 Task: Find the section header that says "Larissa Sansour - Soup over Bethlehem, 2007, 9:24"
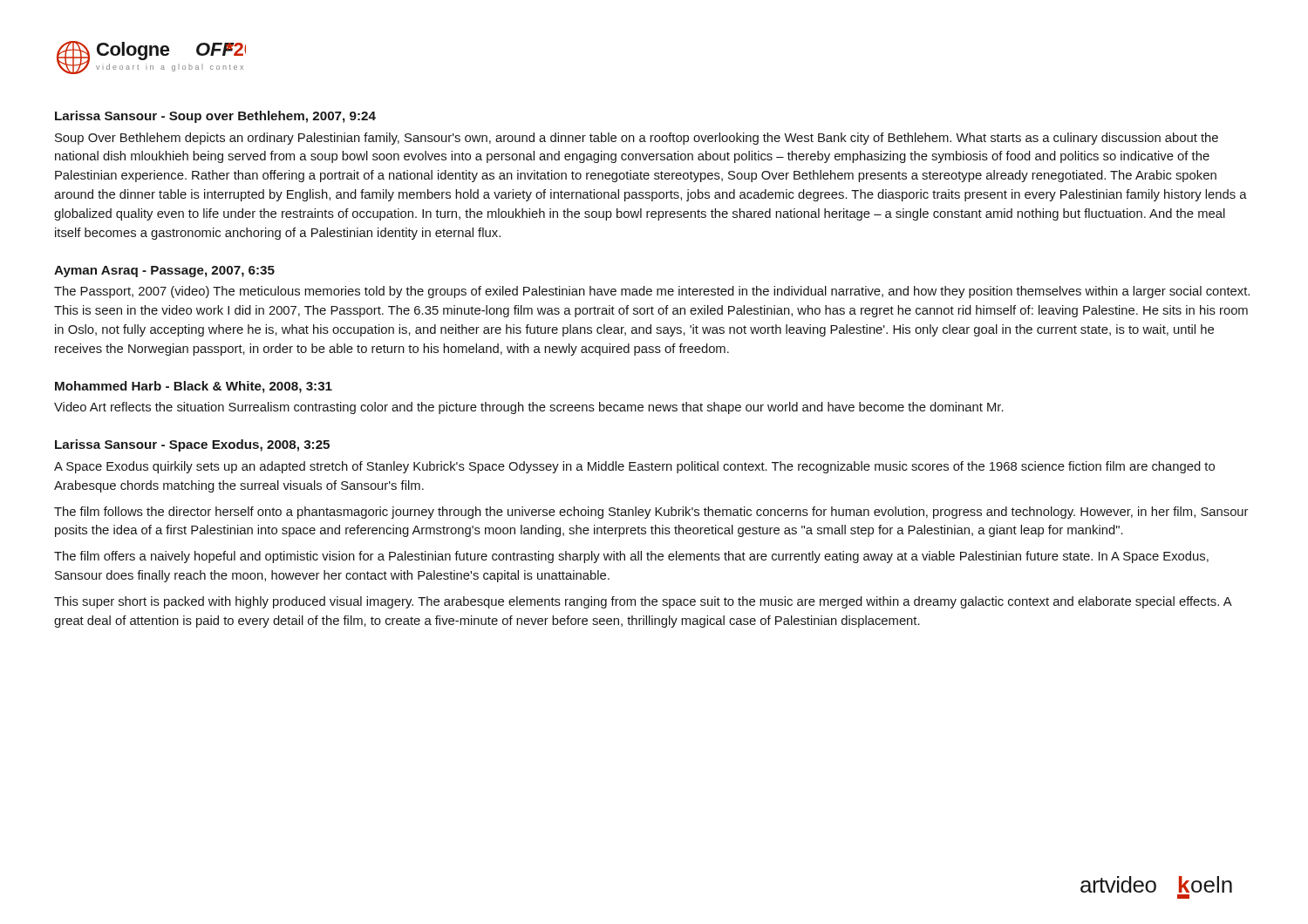coord(215,116)
